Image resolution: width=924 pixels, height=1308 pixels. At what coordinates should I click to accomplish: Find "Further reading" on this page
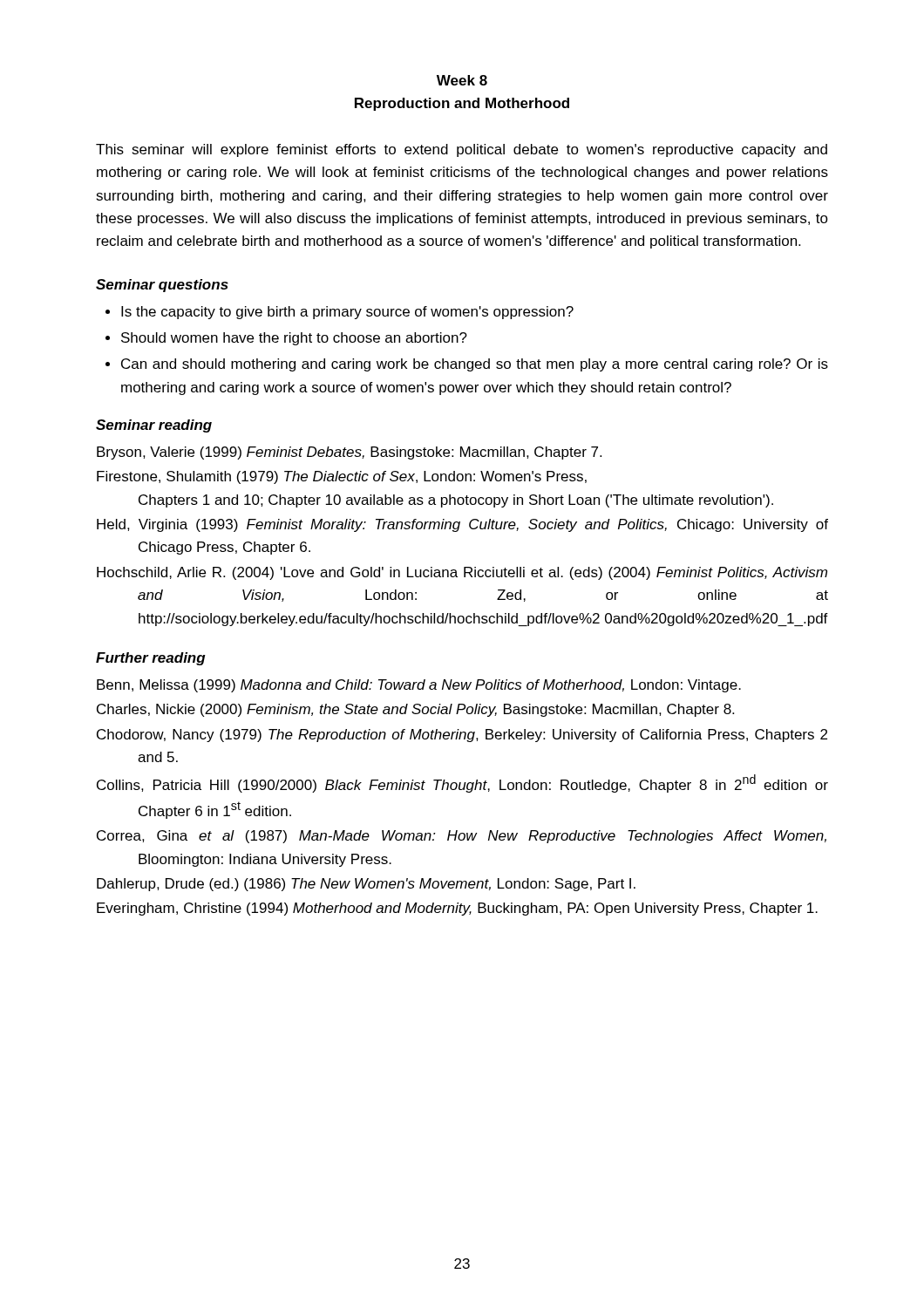[x=151, y=658]
